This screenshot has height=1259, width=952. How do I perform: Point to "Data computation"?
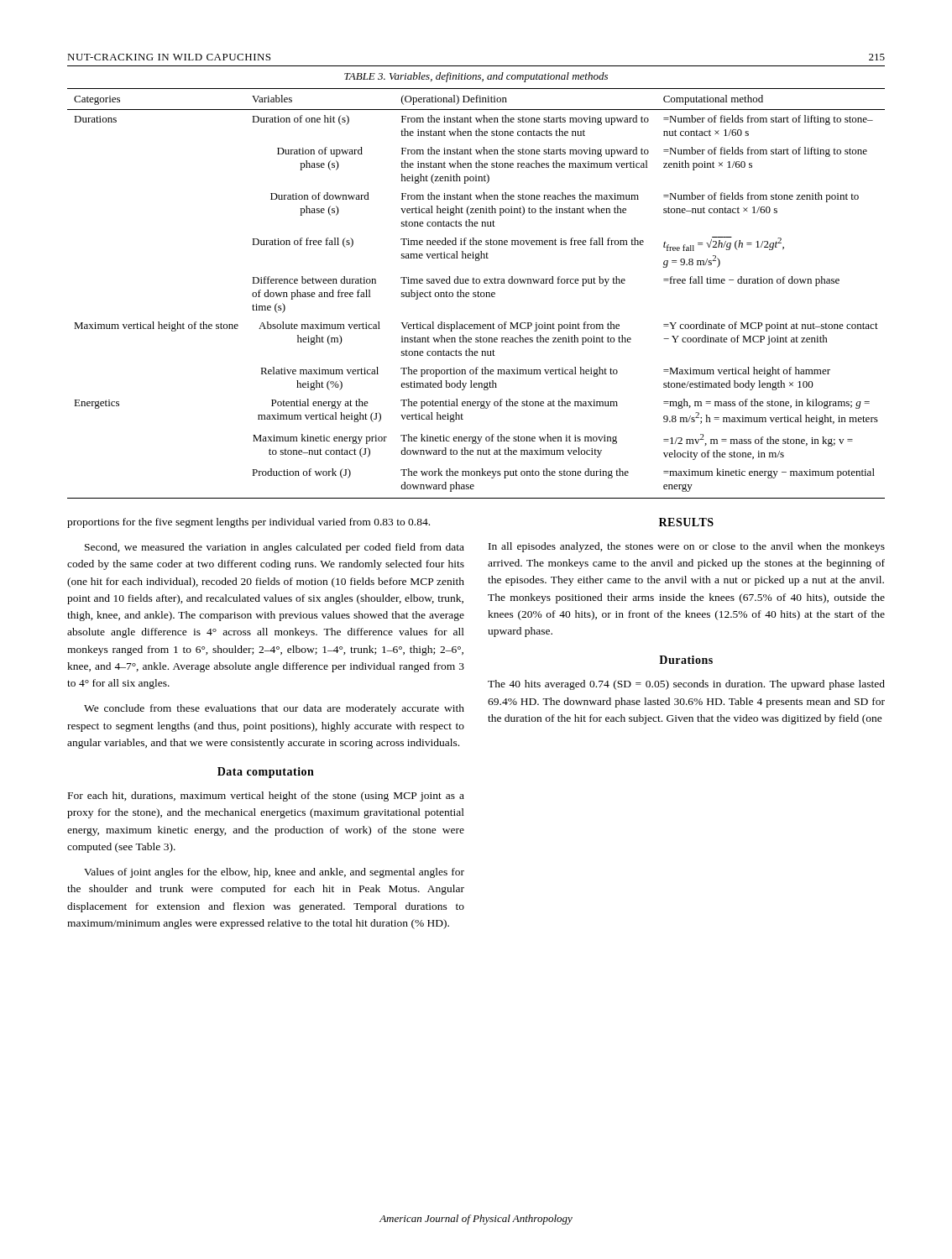tap(266, 772)
